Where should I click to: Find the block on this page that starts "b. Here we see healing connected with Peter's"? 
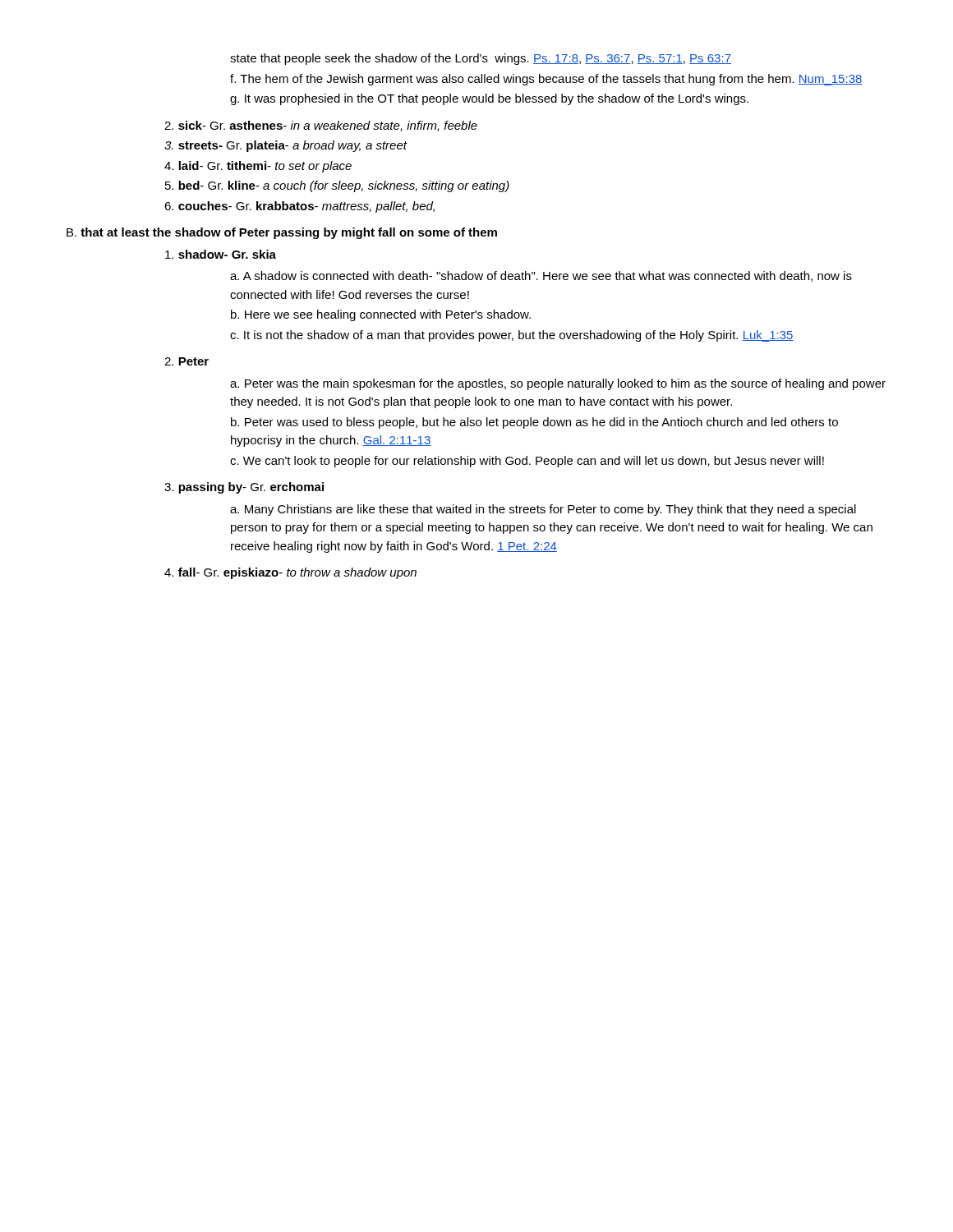(x=381, y=314)
